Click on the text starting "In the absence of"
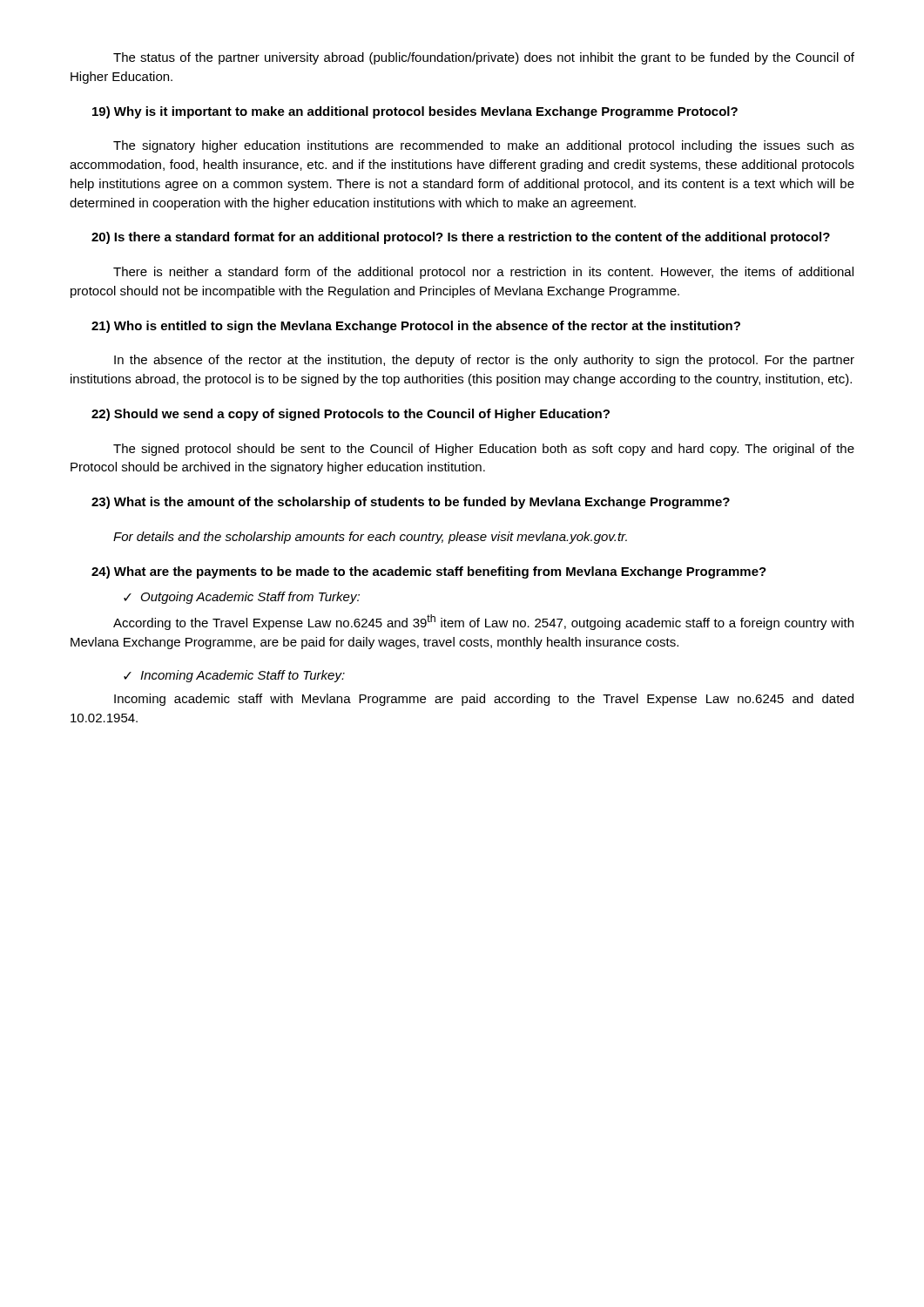This screenshot has width=924, height=1307. (x=462, y=369)
